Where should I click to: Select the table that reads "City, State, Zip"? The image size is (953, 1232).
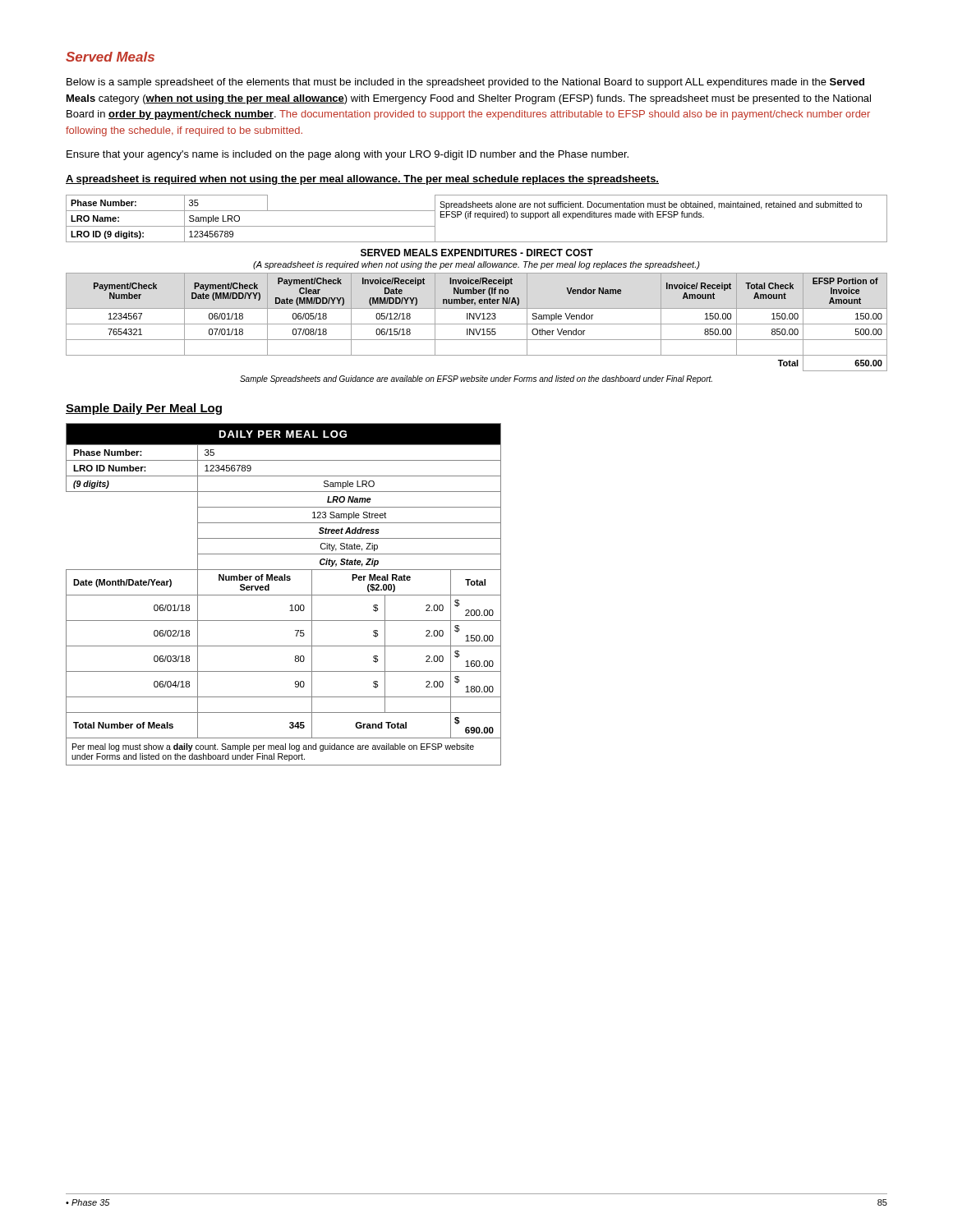coord(476,594)
